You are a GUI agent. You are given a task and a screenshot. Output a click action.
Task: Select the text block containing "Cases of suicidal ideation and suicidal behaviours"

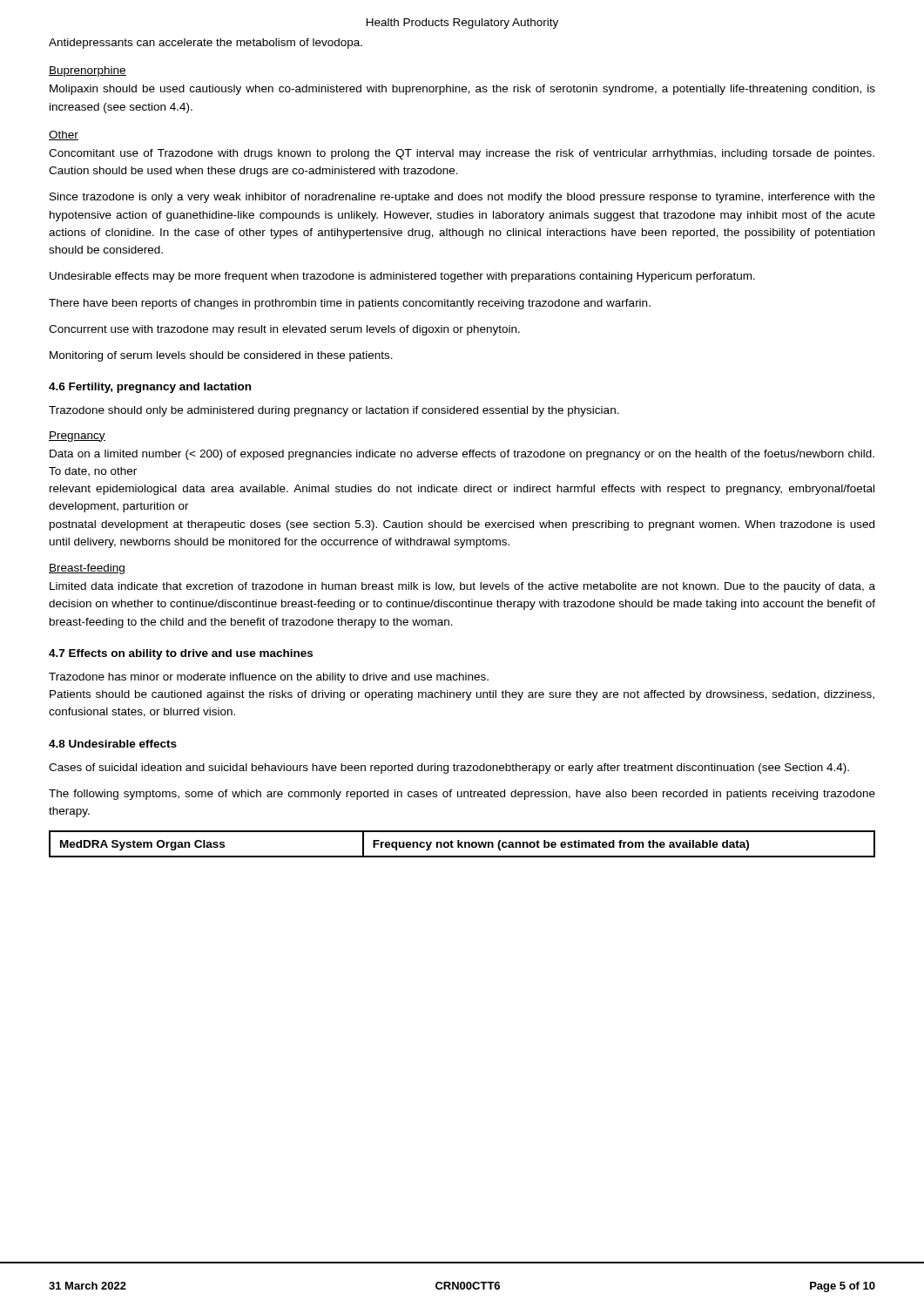click(x=449, y=767)
